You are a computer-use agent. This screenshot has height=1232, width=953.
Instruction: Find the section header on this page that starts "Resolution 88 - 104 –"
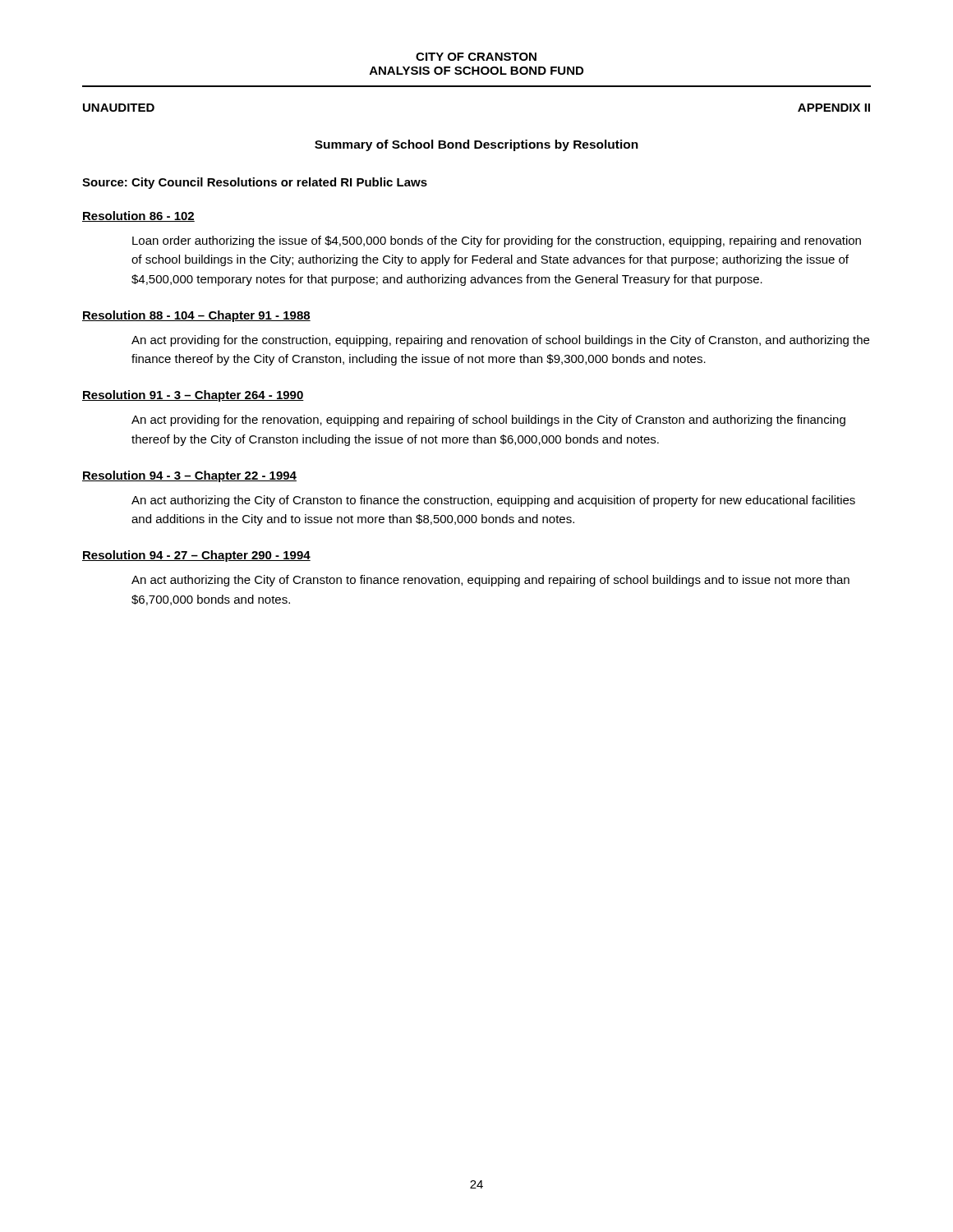pos(196,315)
